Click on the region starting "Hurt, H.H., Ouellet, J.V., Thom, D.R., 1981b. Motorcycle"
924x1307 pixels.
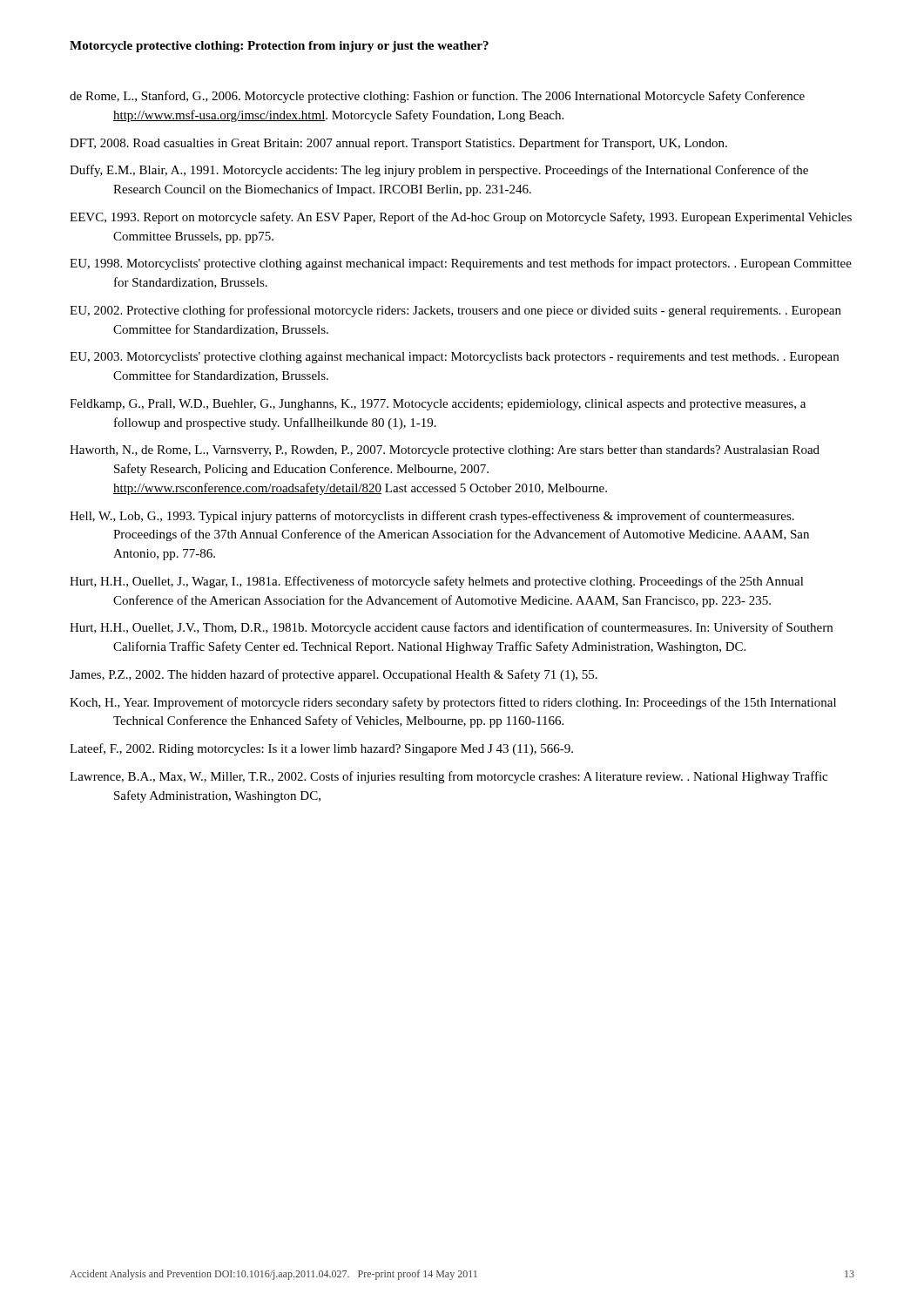451,637
